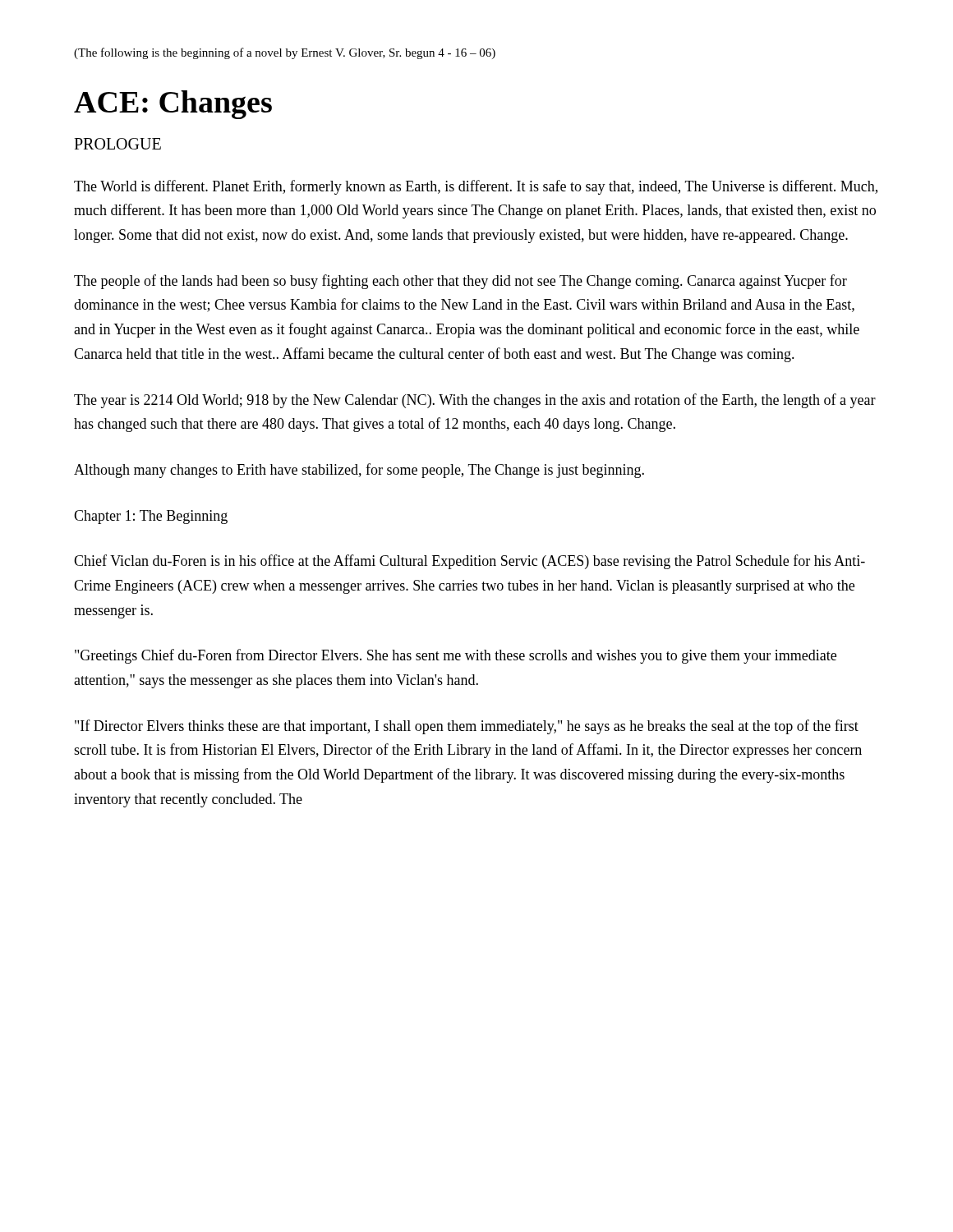Locate the text "ACE: Changes"
This screenshot has height=1232, width=953.
click(x=173, y=102)
